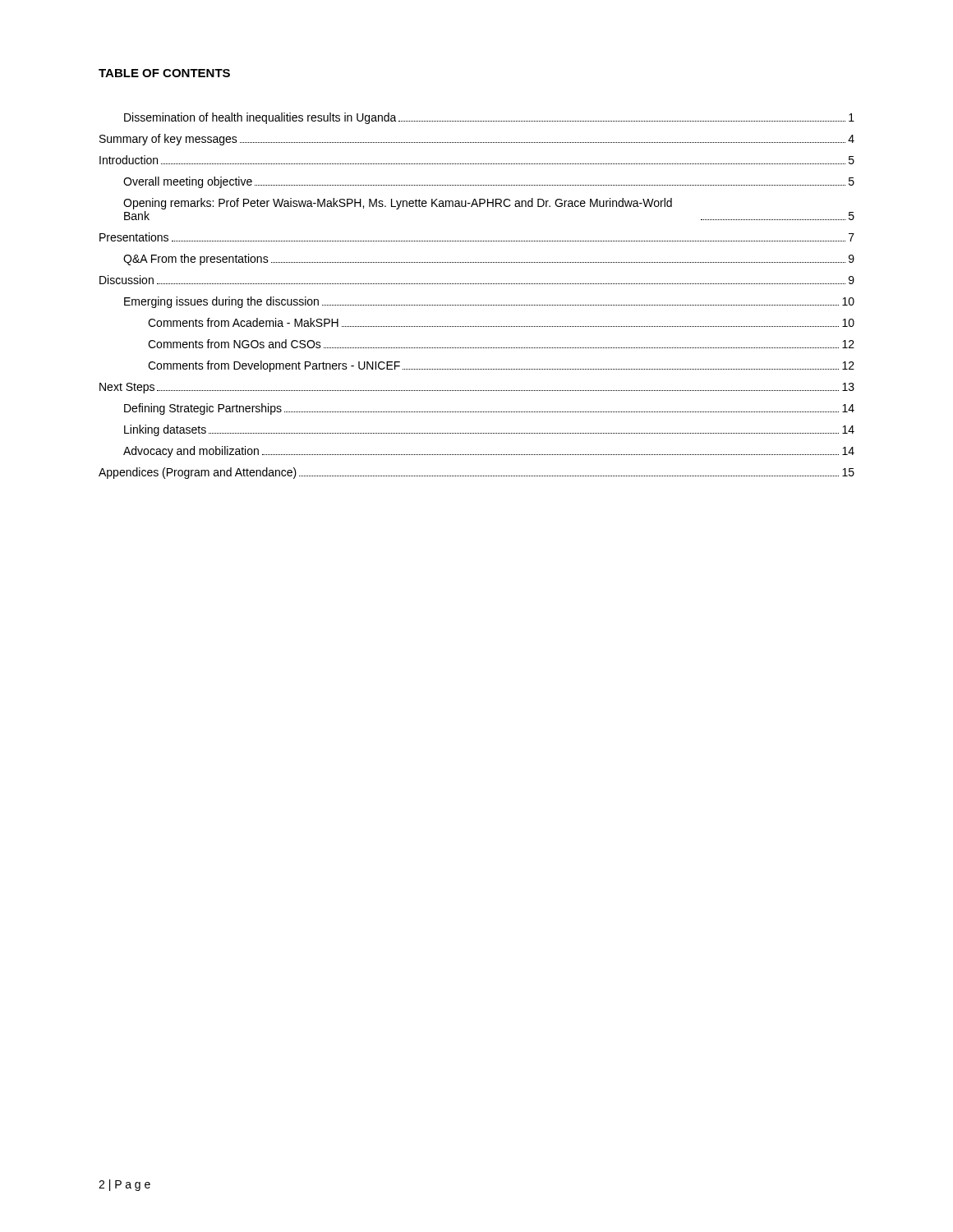Click on the list item with the text "Next Steps 13"

[476, 387]
